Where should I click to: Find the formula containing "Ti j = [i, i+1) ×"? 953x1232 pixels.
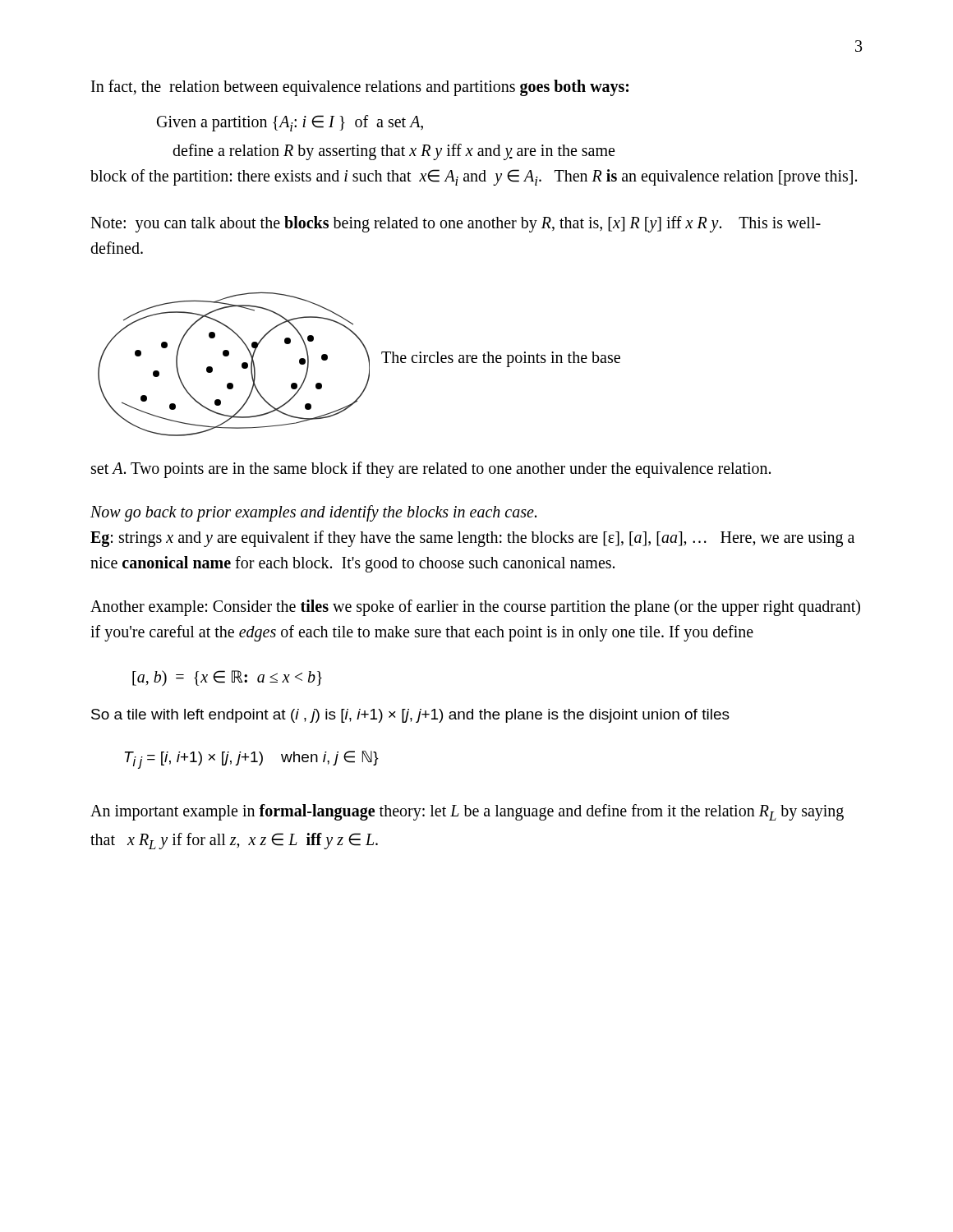click(251, 758)
